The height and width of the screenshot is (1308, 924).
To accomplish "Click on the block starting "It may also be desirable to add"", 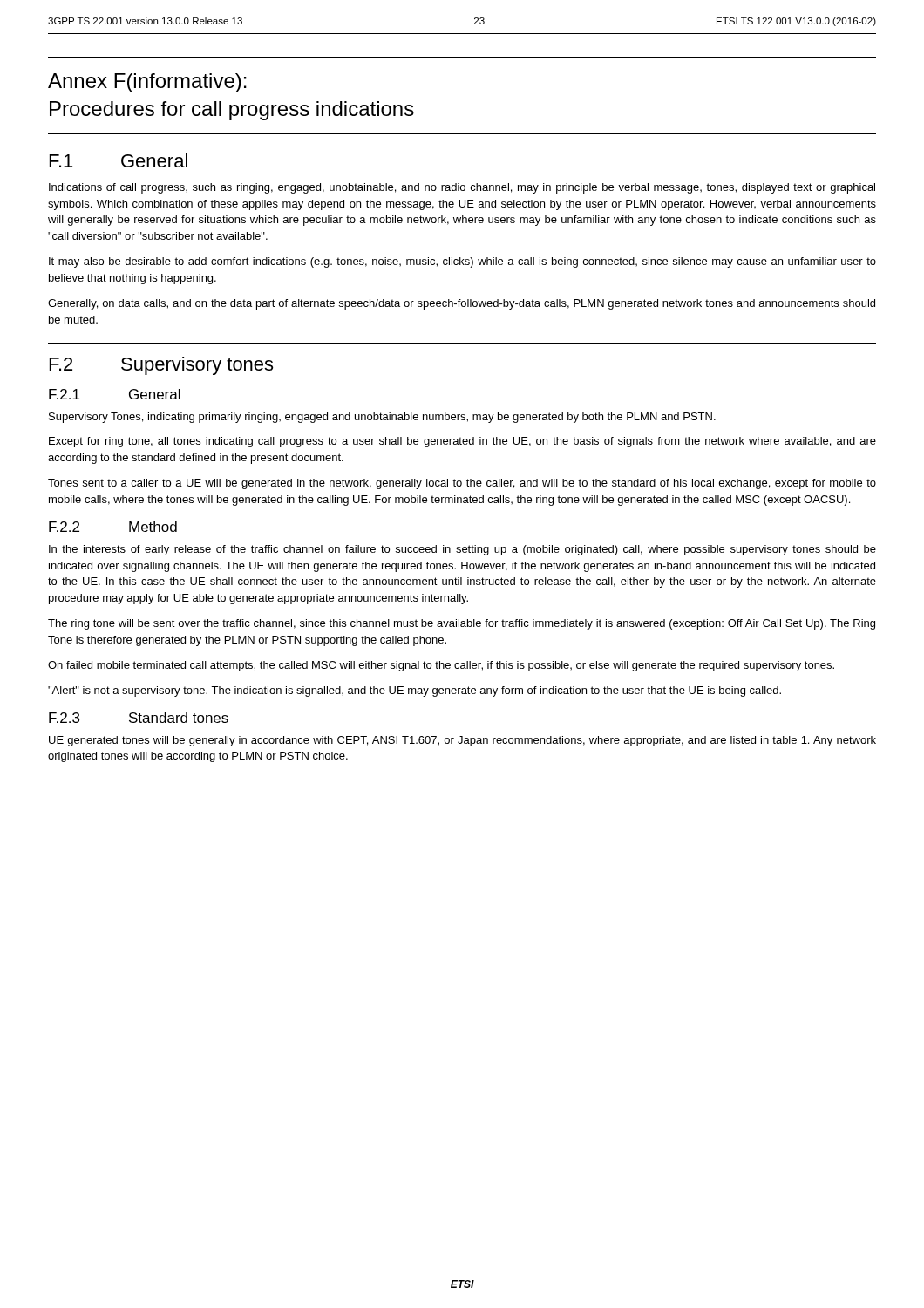I will pos(462,270).
